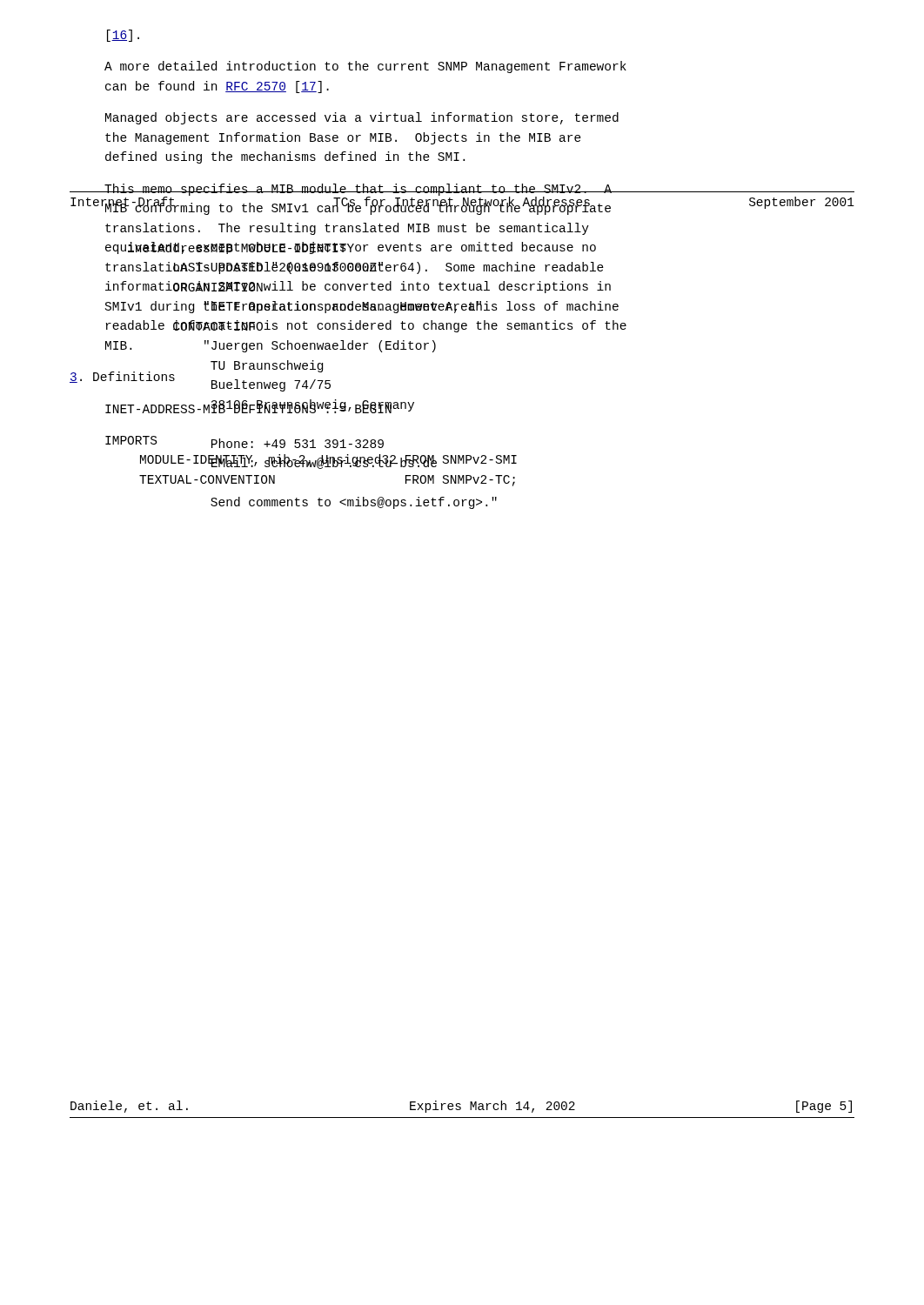Point to "3. Definitions"
The image size is (924, 1305).
tap(123, 378)
